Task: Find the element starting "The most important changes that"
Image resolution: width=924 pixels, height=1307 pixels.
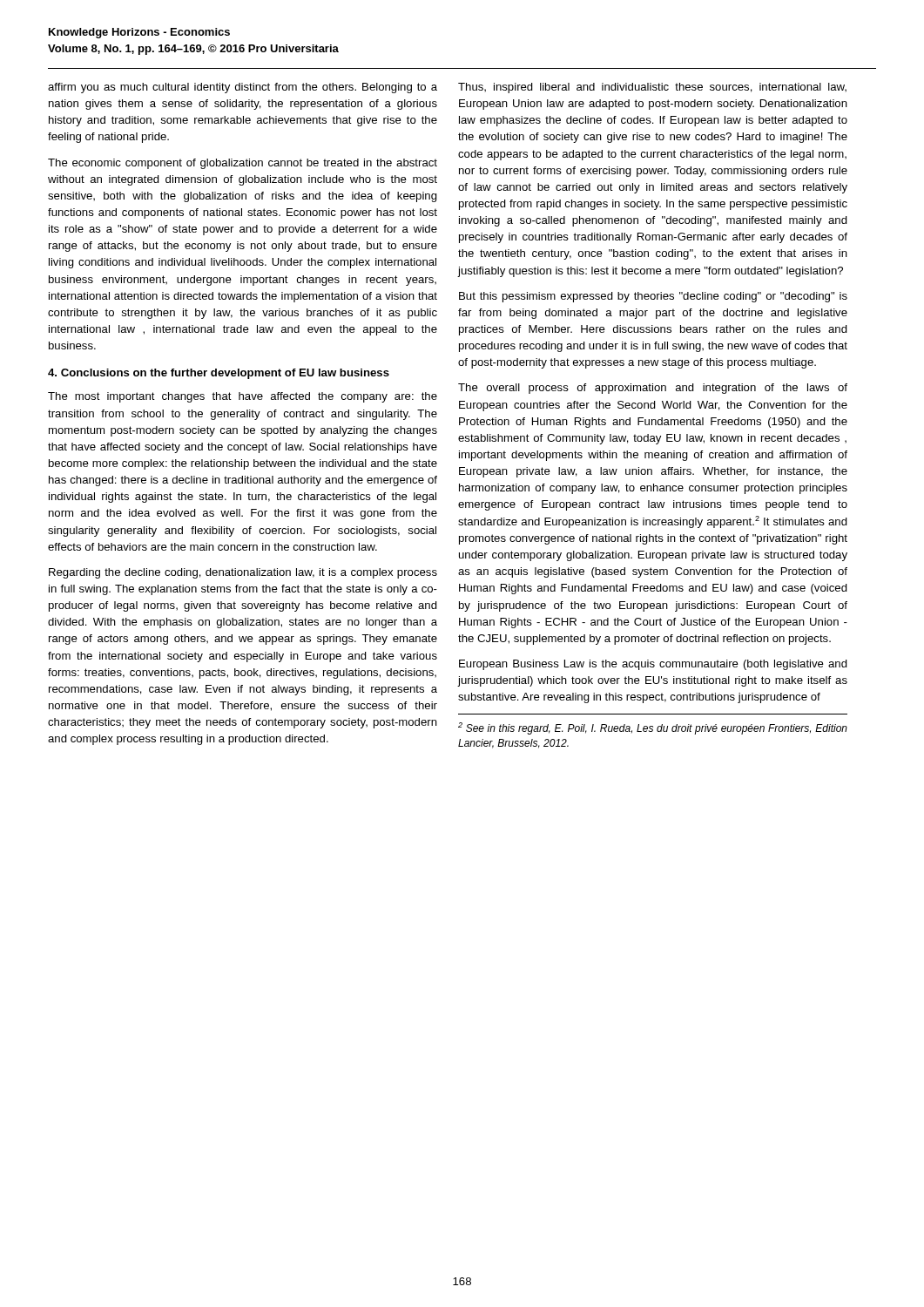Action: tap(243, 471)
